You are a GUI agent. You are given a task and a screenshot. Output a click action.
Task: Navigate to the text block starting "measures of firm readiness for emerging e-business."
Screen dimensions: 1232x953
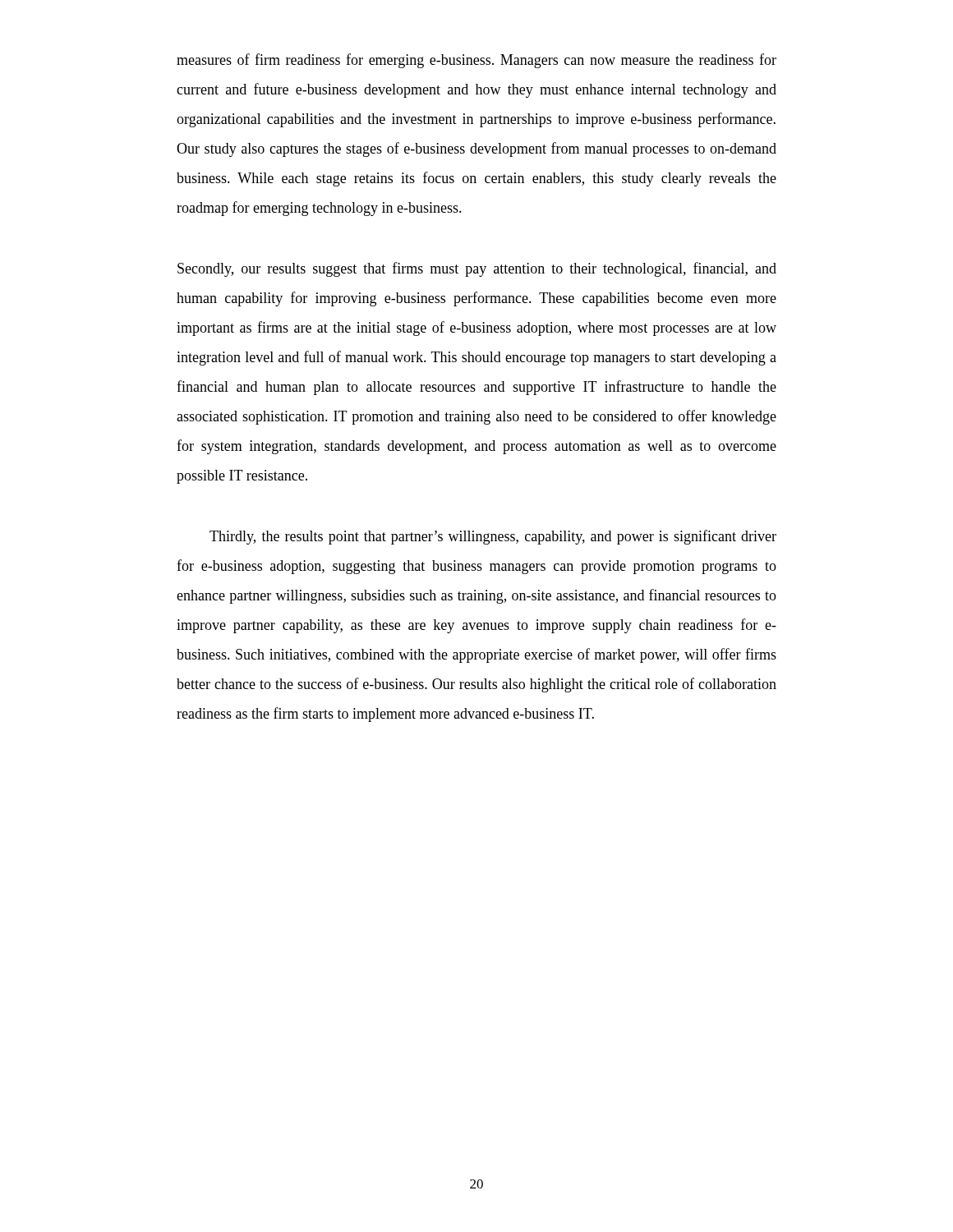(x=476, y=134)
